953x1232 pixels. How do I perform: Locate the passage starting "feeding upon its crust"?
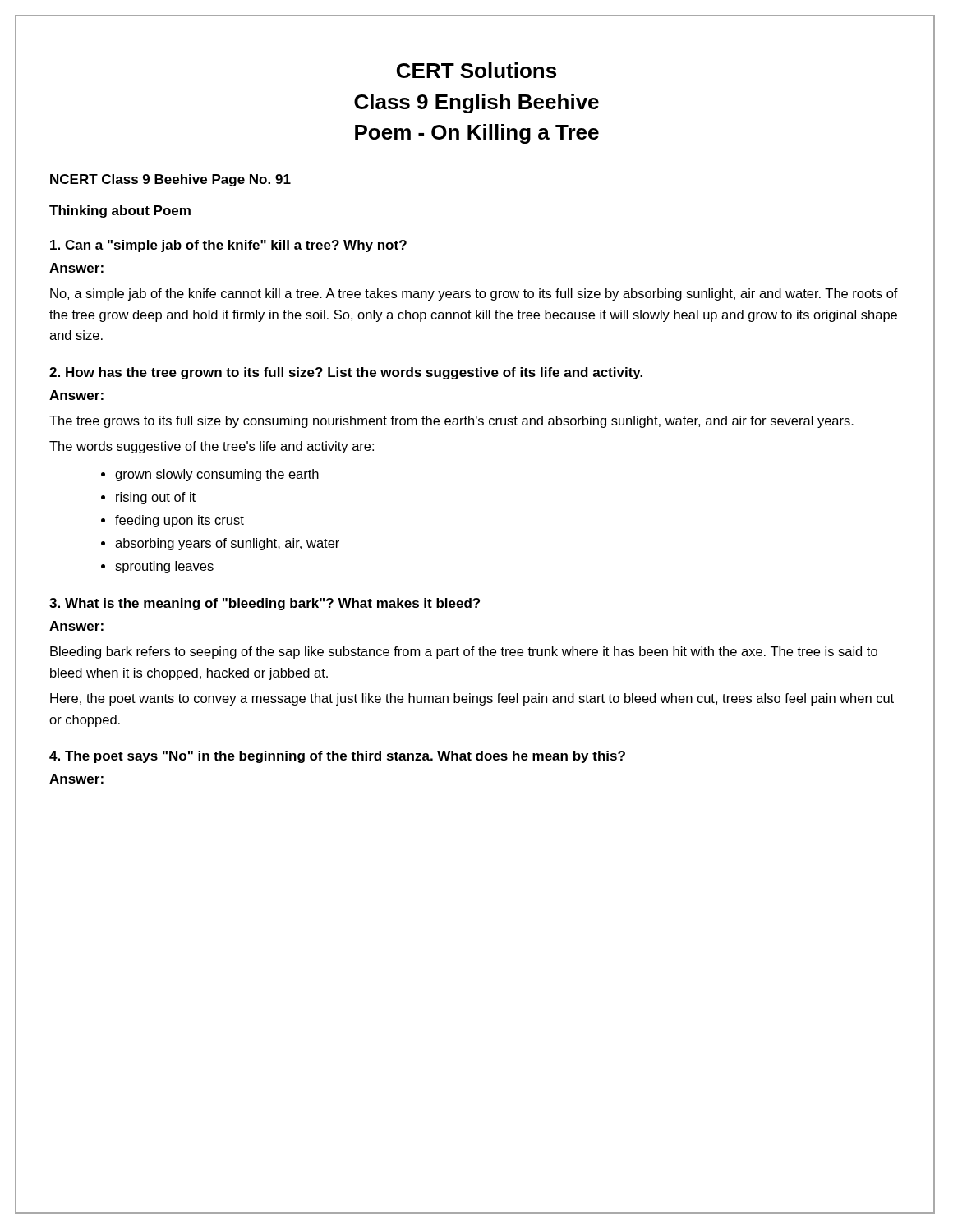point(179,520)
